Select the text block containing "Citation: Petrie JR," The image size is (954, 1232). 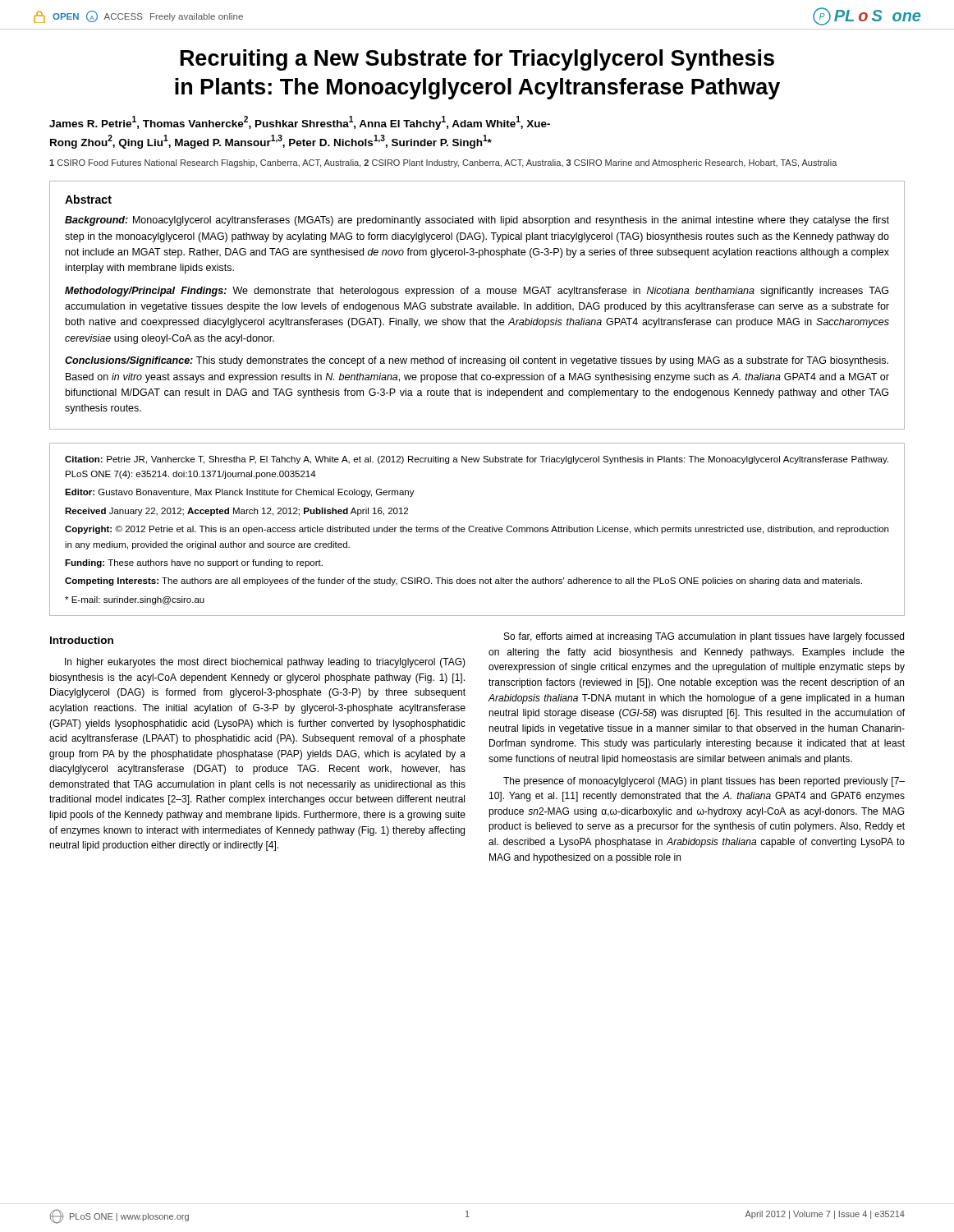click(x=477, y=466)
